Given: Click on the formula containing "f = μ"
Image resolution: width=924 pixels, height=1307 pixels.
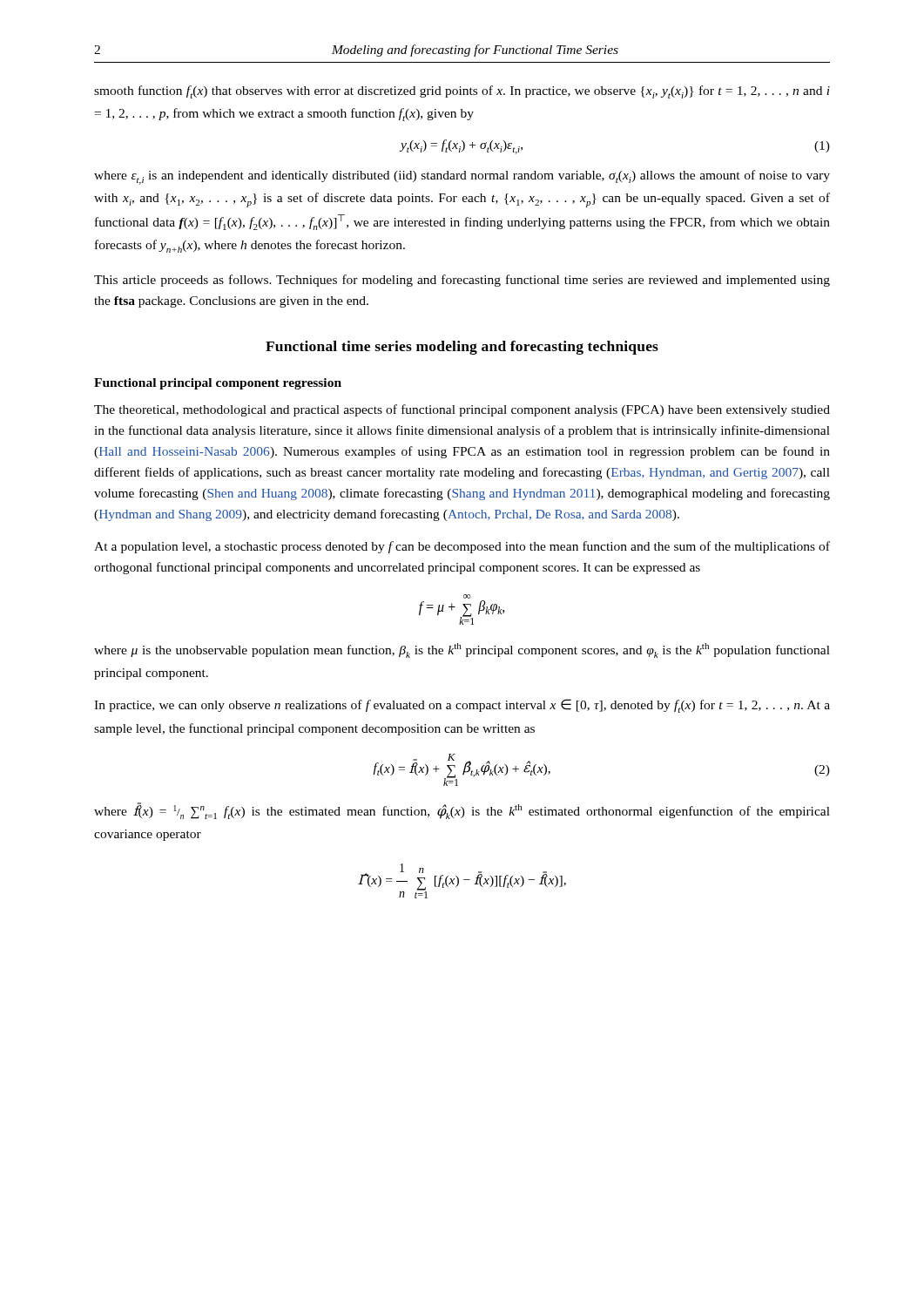Looking at the screenshot, I should (x=462, y=608).
